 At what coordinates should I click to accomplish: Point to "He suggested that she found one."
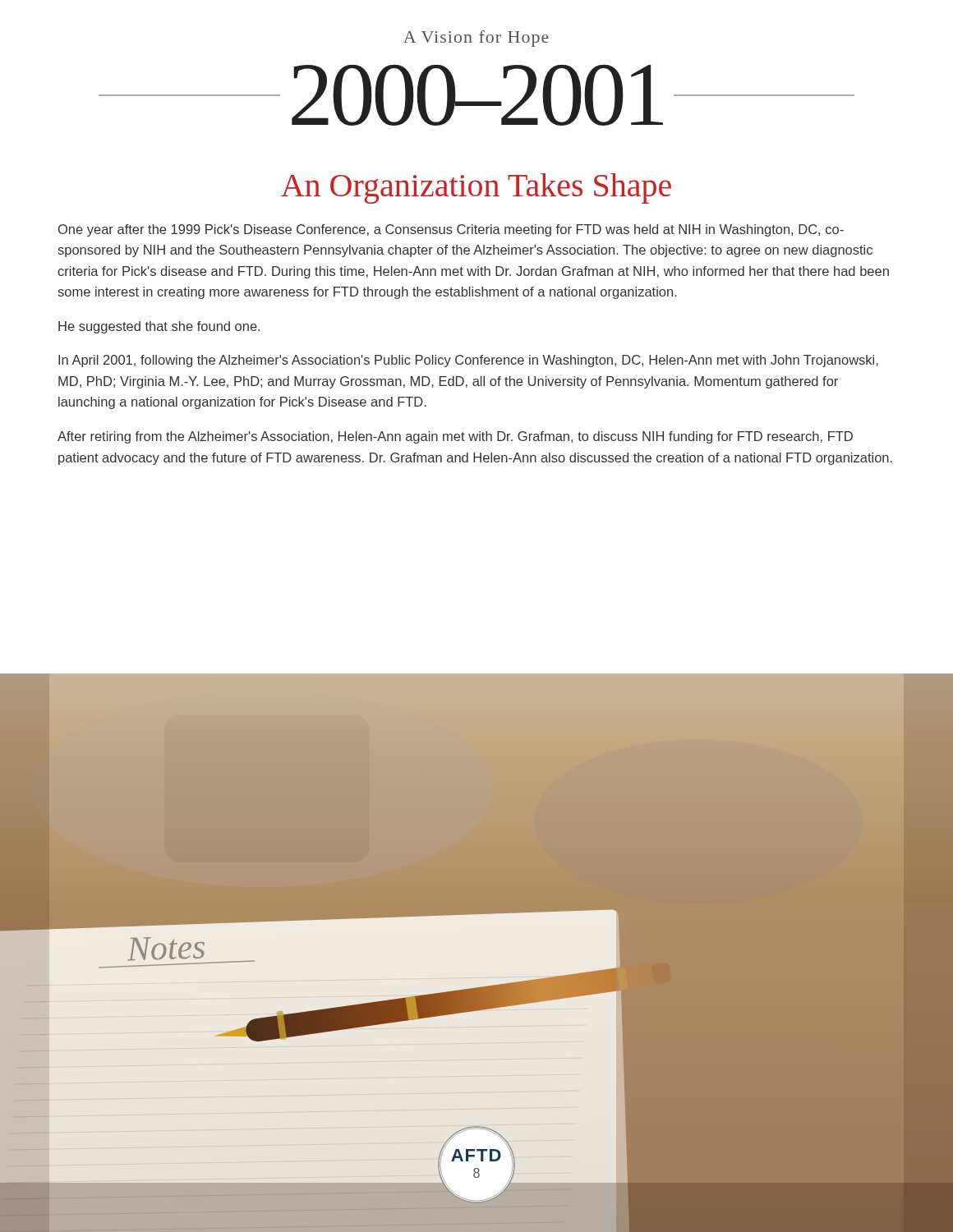point(159,326)
